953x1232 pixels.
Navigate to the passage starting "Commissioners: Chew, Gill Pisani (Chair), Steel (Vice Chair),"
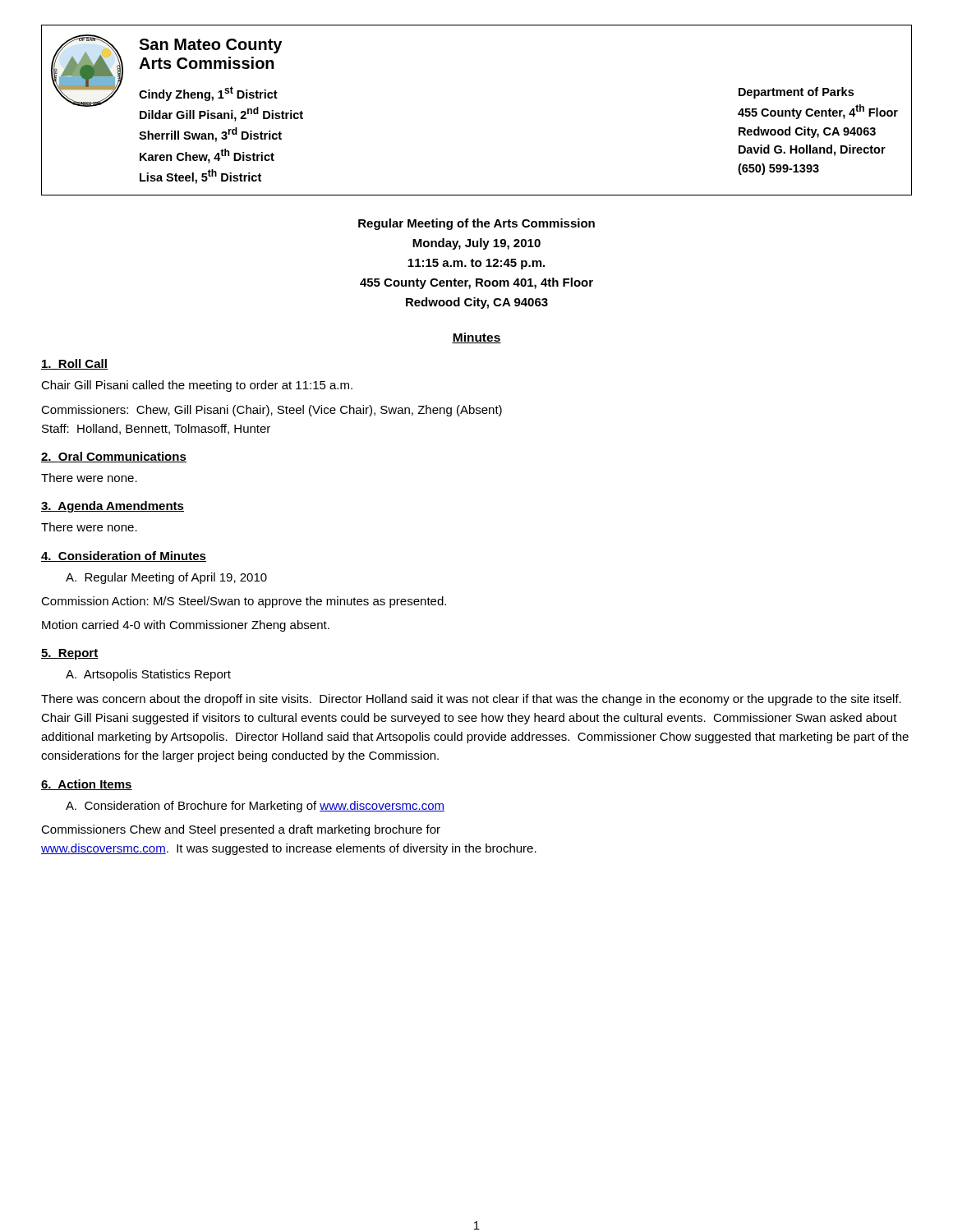tap(476, 419)
